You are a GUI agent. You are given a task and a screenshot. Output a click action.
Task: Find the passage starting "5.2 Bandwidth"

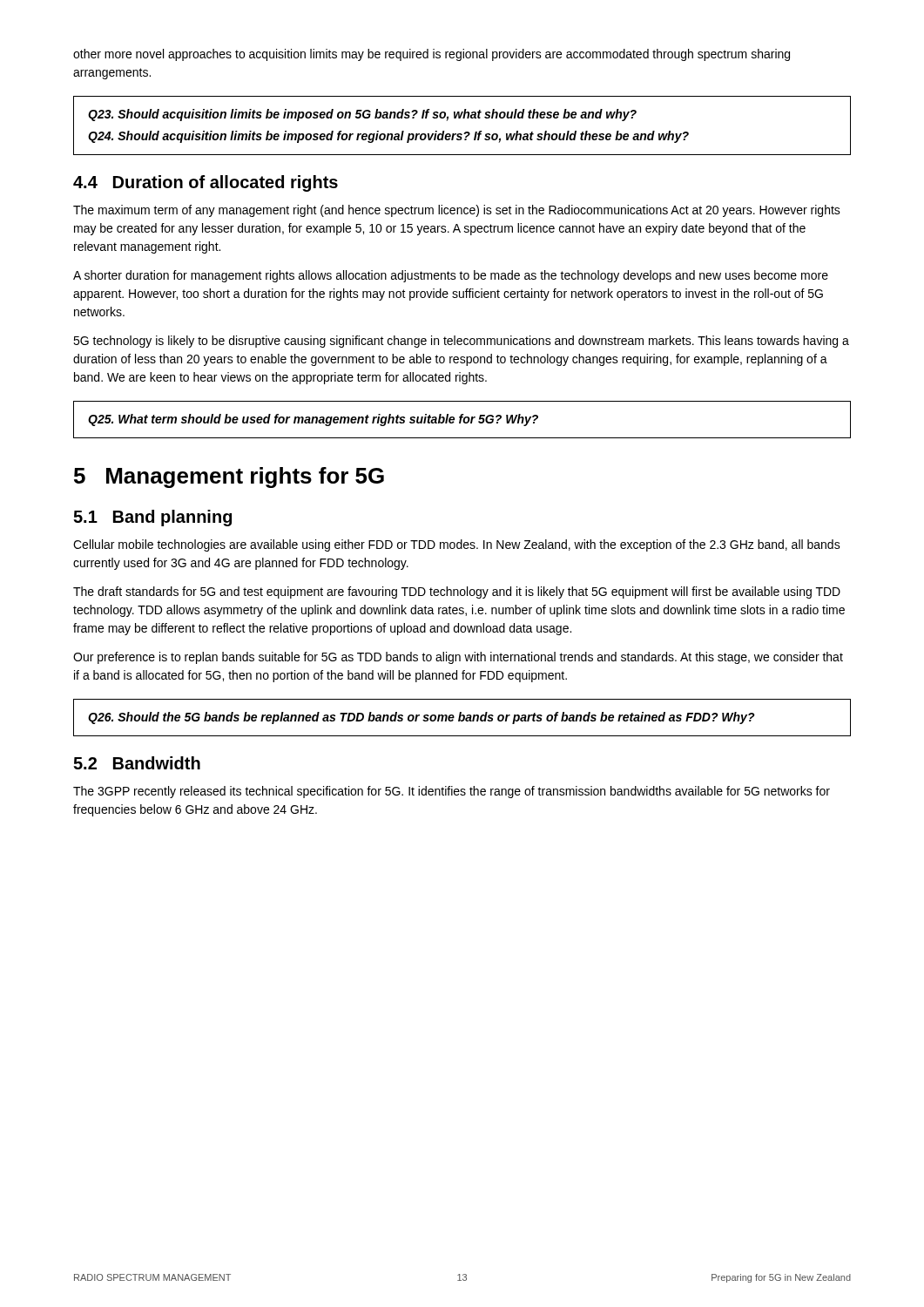pos(137,763)
